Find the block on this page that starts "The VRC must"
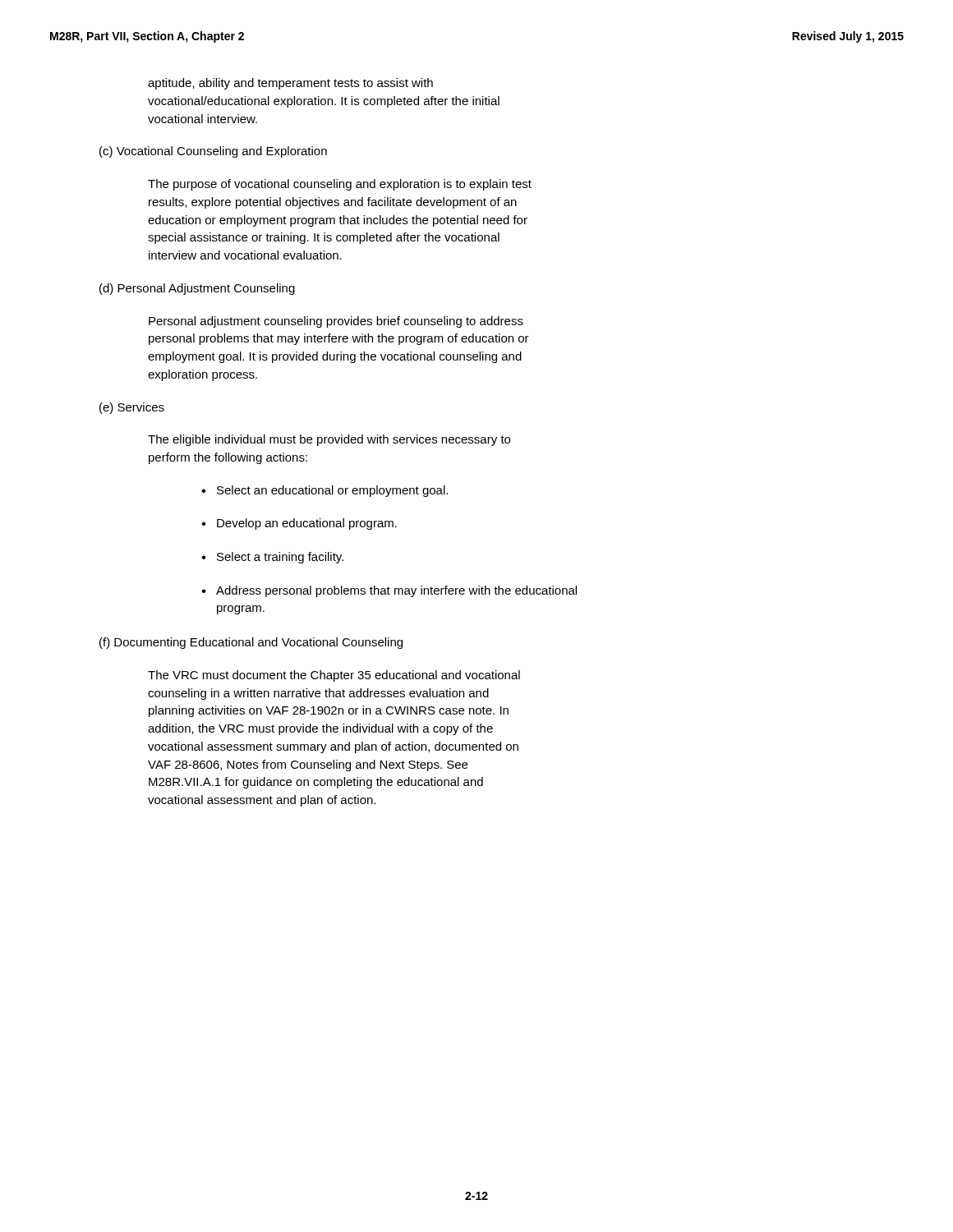Image resolution: width=953 pixels, height=1232 pixels. 501,737
